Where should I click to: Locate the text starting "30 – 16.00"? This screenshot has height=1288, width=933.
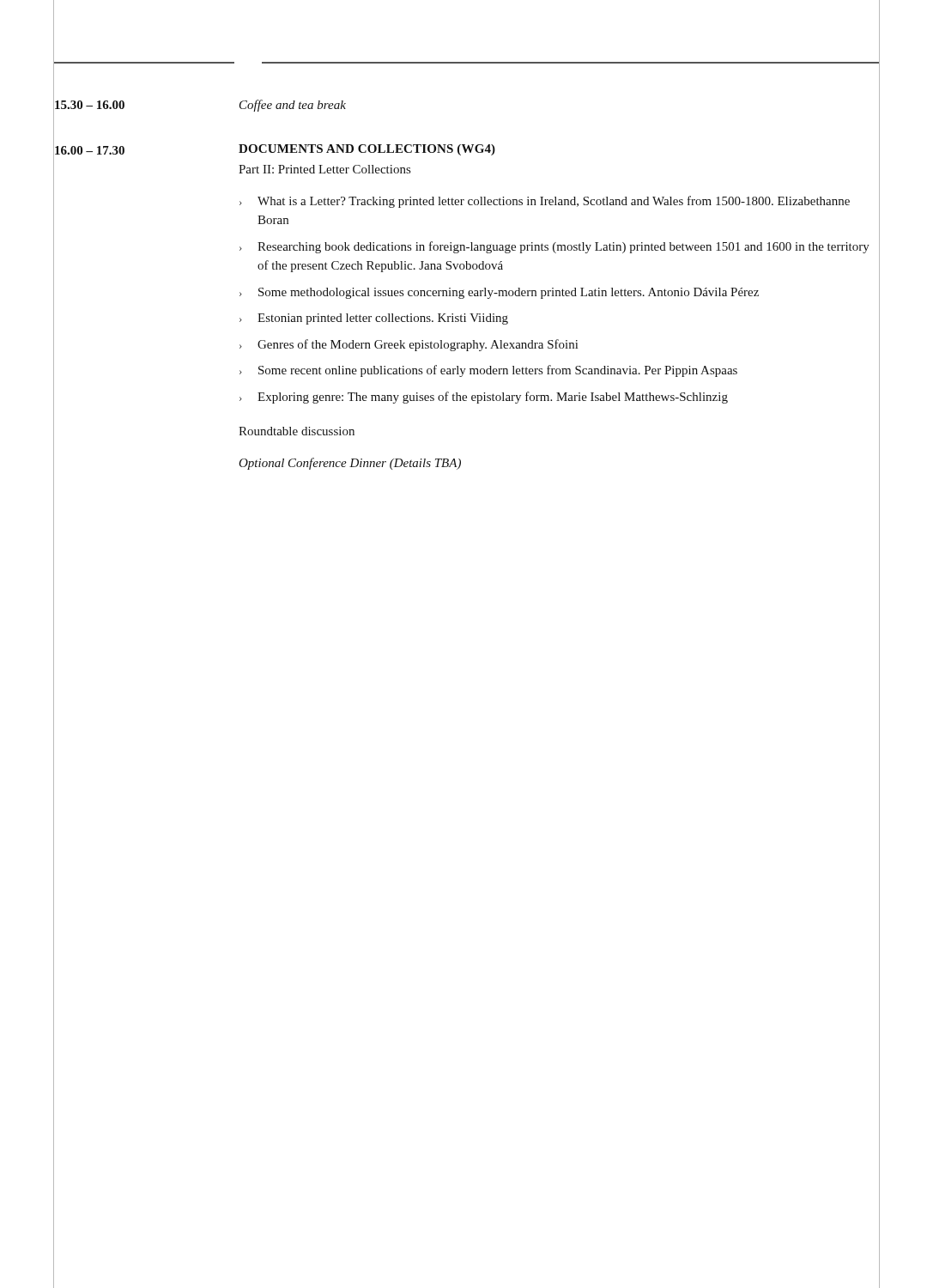click(90, 105)
